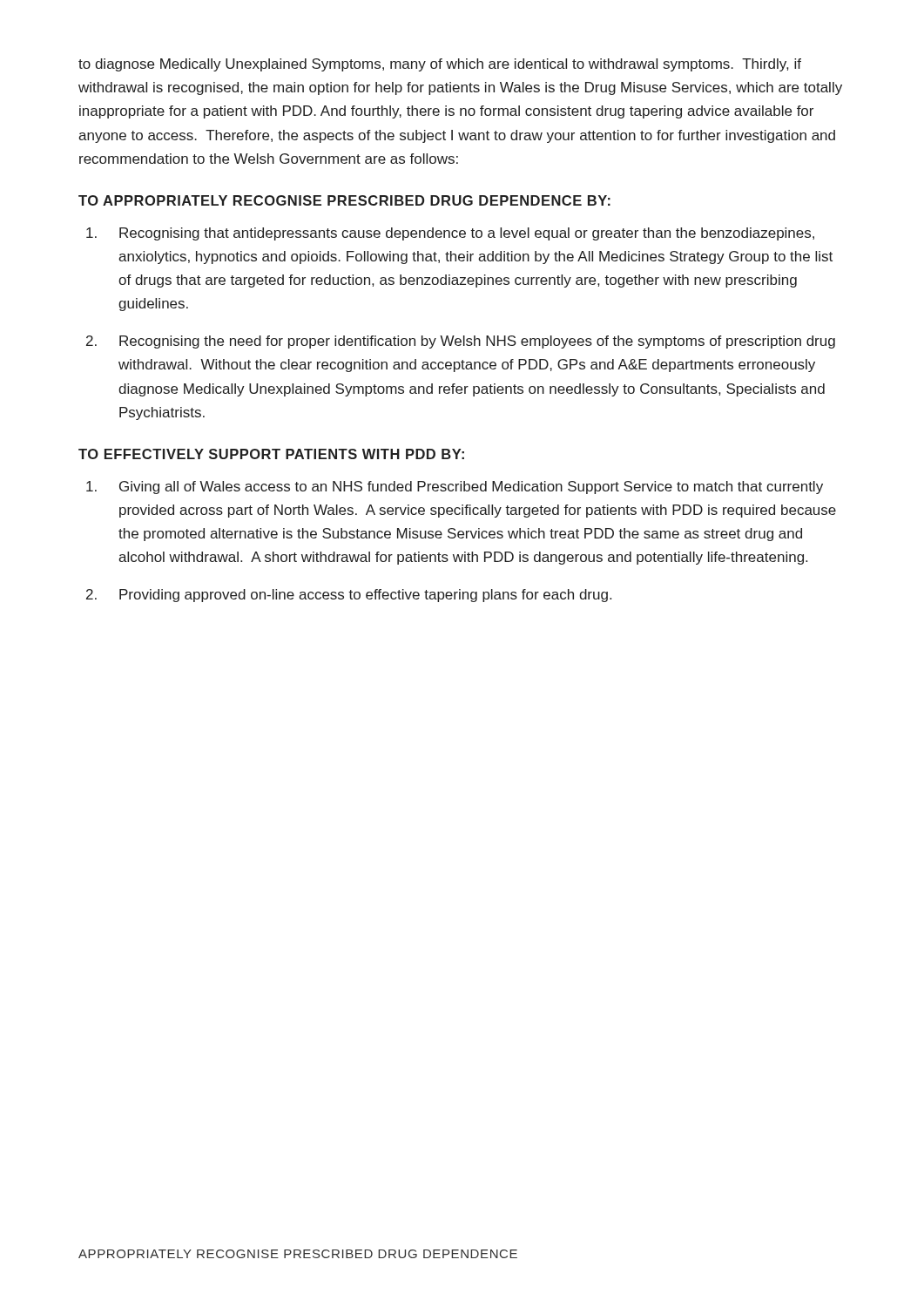The height and width of the screenshot is (1307, 924).
Task: Locate the block of text that opens with "Giving all of Wales access to an NHS"
Action: pos(462,522)
